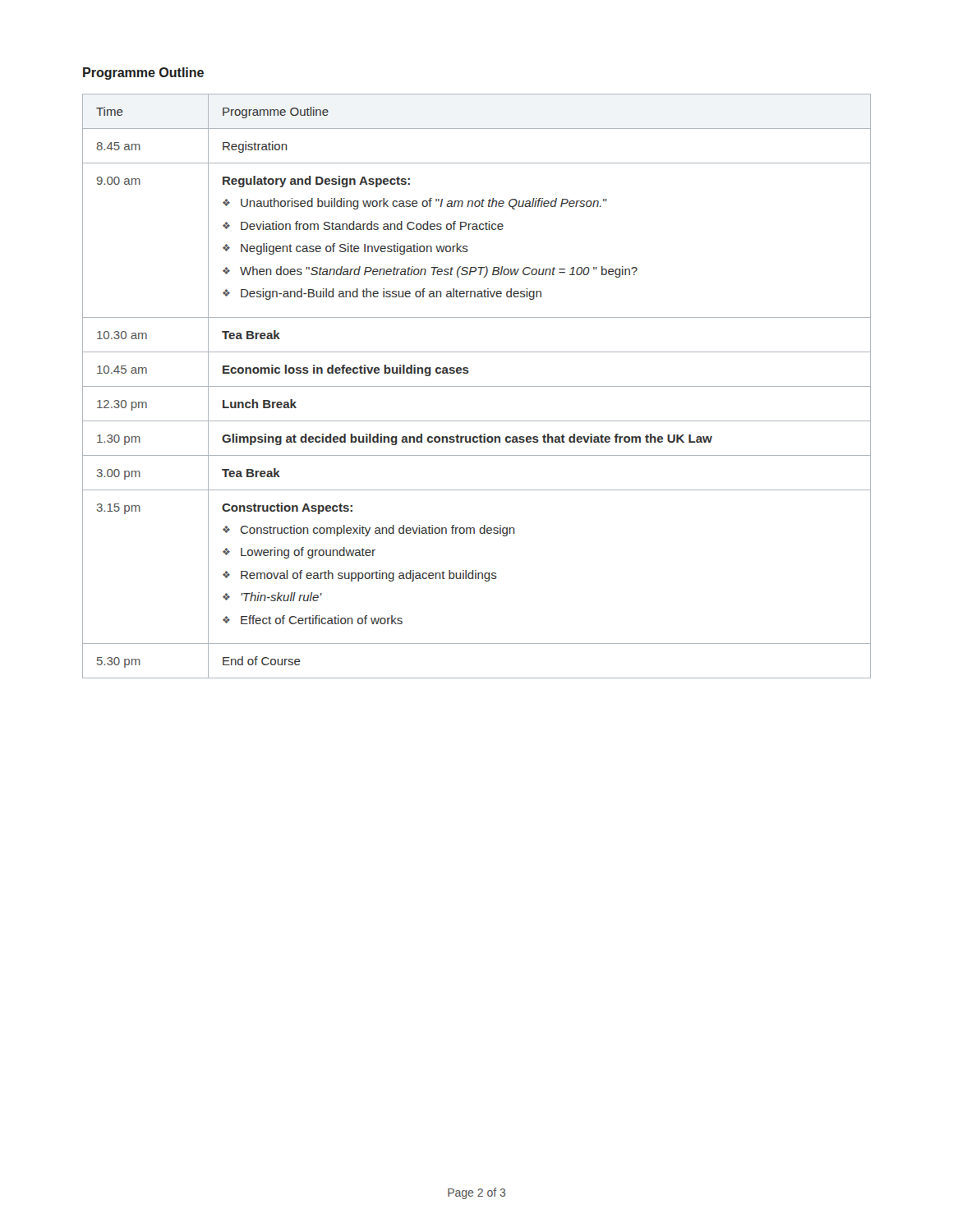
Task: Select the text starting "Programme Outline"
Action: pos(143,73)
